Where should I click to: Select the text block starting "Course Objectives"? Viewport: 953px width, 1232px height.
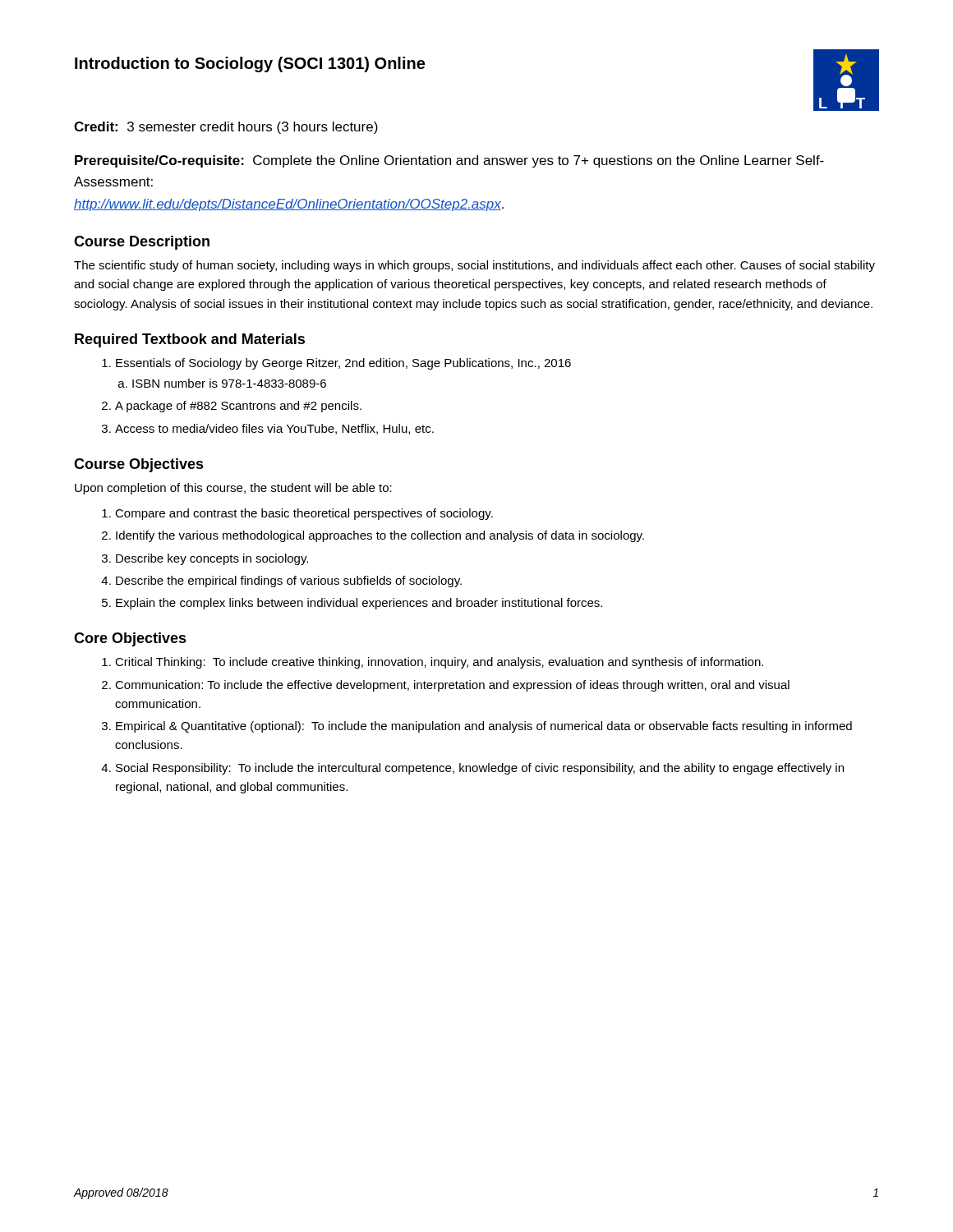coord(139,464)
